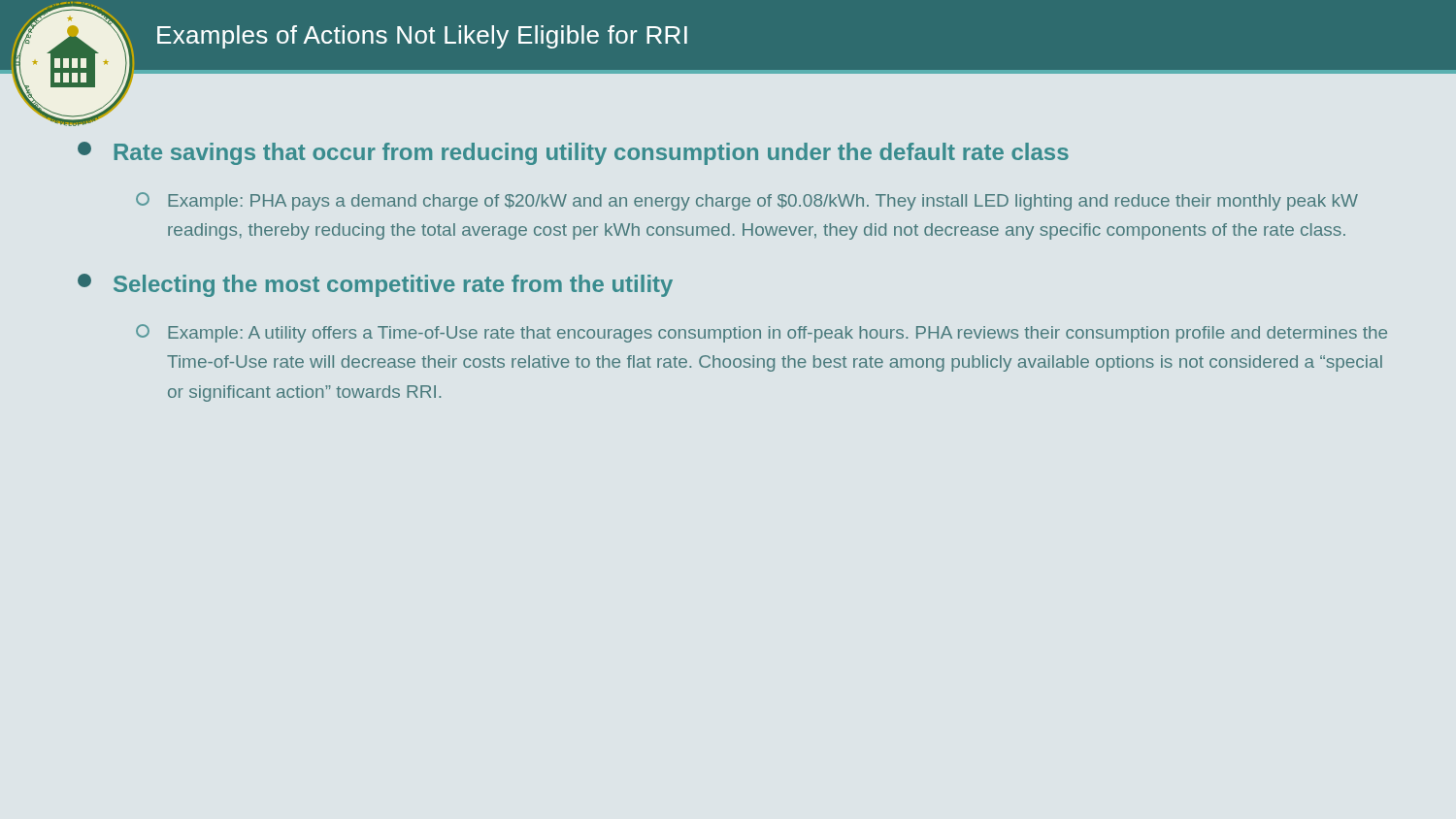
Task: Select the text block starting "Selecting the most competitive rate from"
Action: [x=375, y=285]
